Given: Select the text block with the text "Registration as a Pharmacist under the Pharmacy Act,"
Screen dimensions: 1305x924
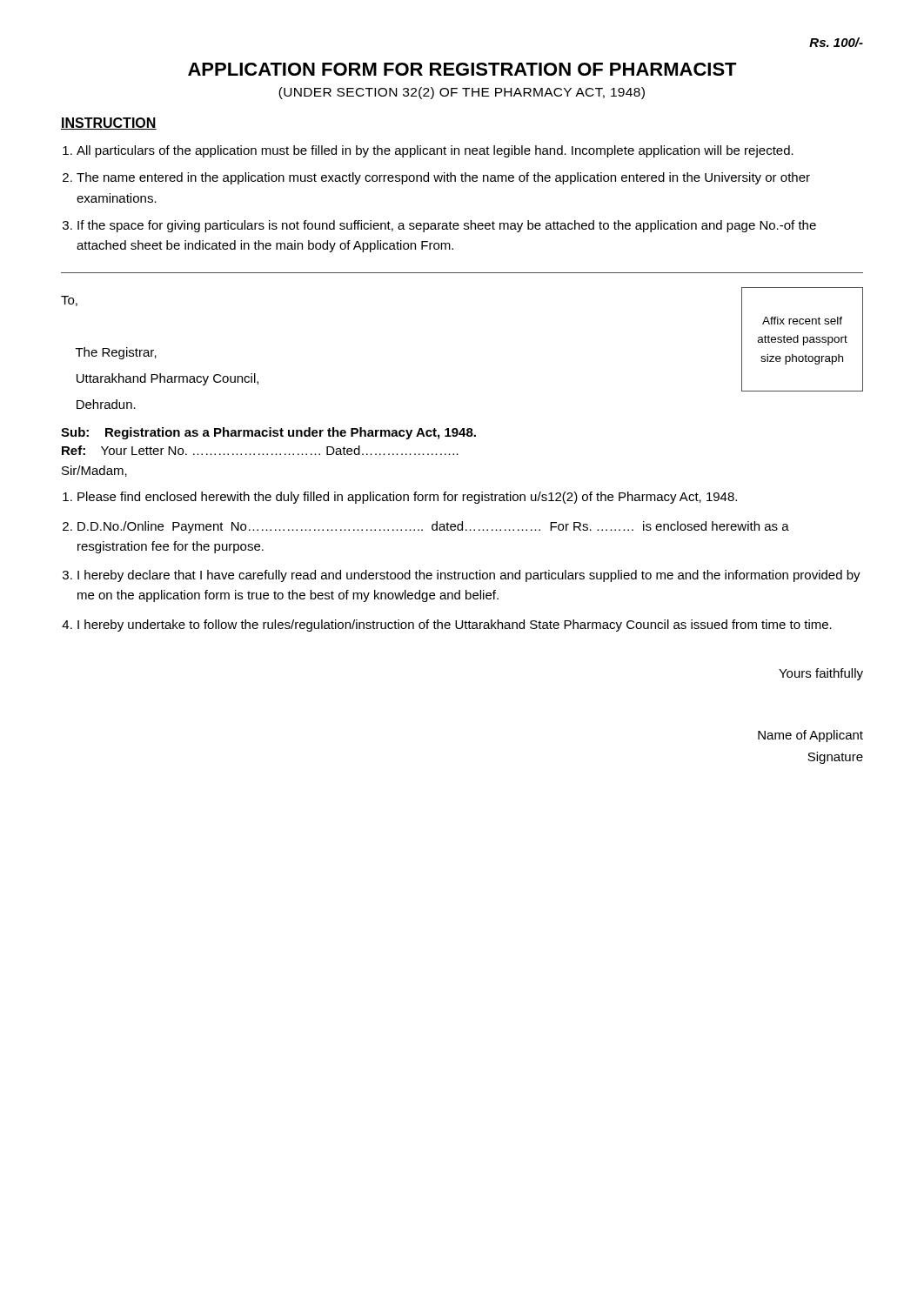Looking at the screenshot, I should (x=291, y=432).
